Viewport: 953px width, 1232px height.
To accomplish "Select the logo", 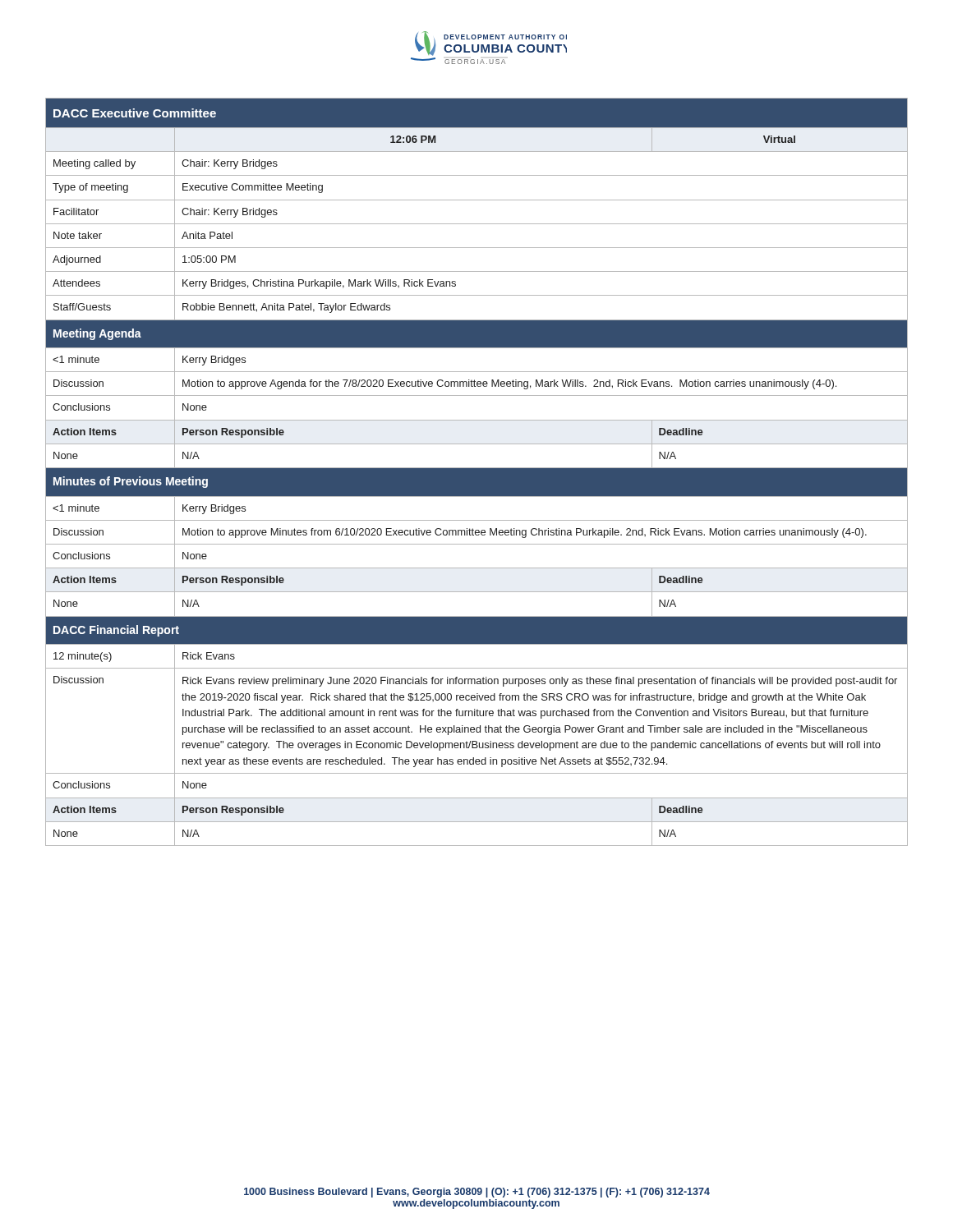I will [476, 49].
